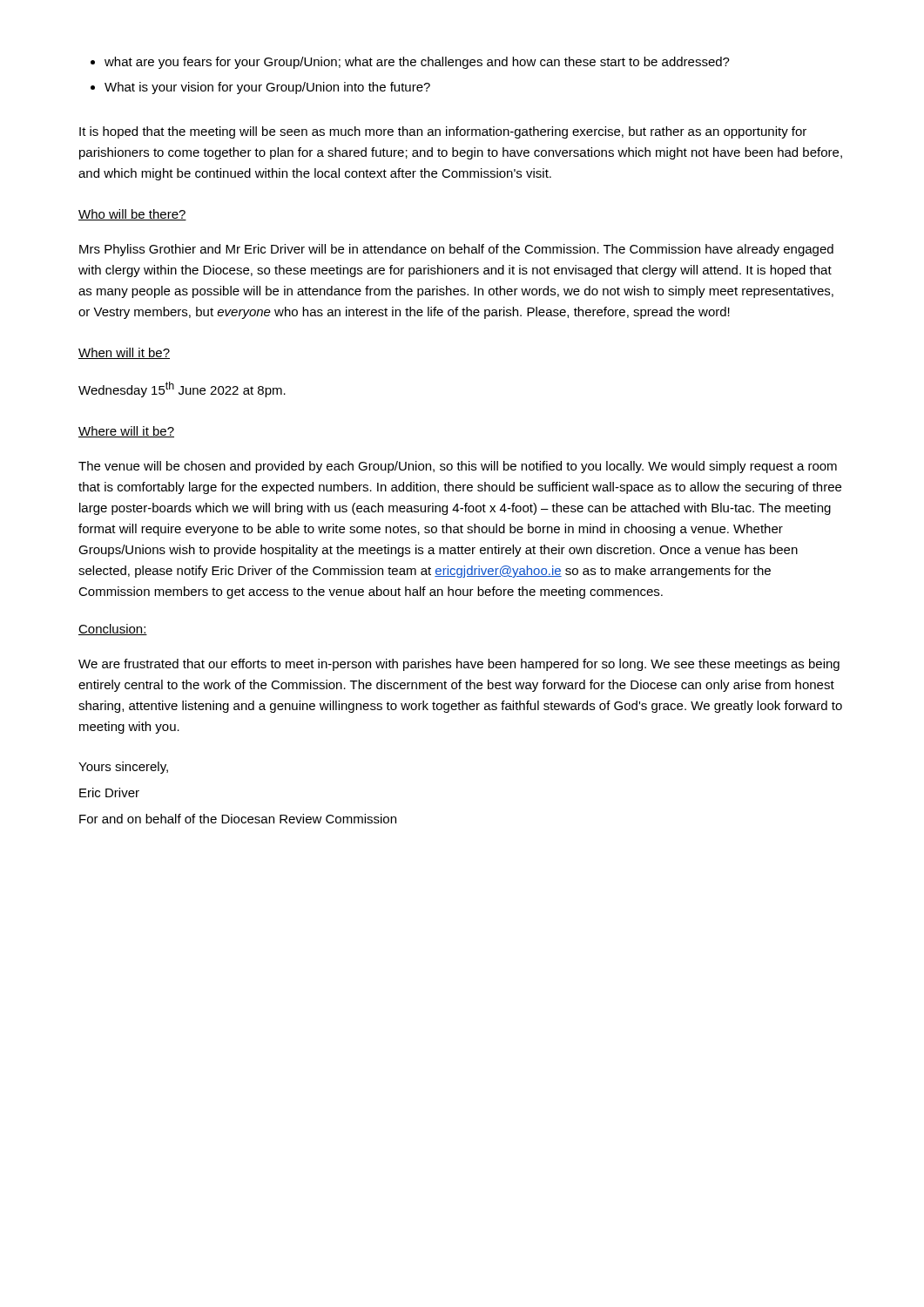The width and height of the screenshot is (924, 1307).
Task: Point to the text block starting "Where will it be?"
Action: tap(126, 431)
